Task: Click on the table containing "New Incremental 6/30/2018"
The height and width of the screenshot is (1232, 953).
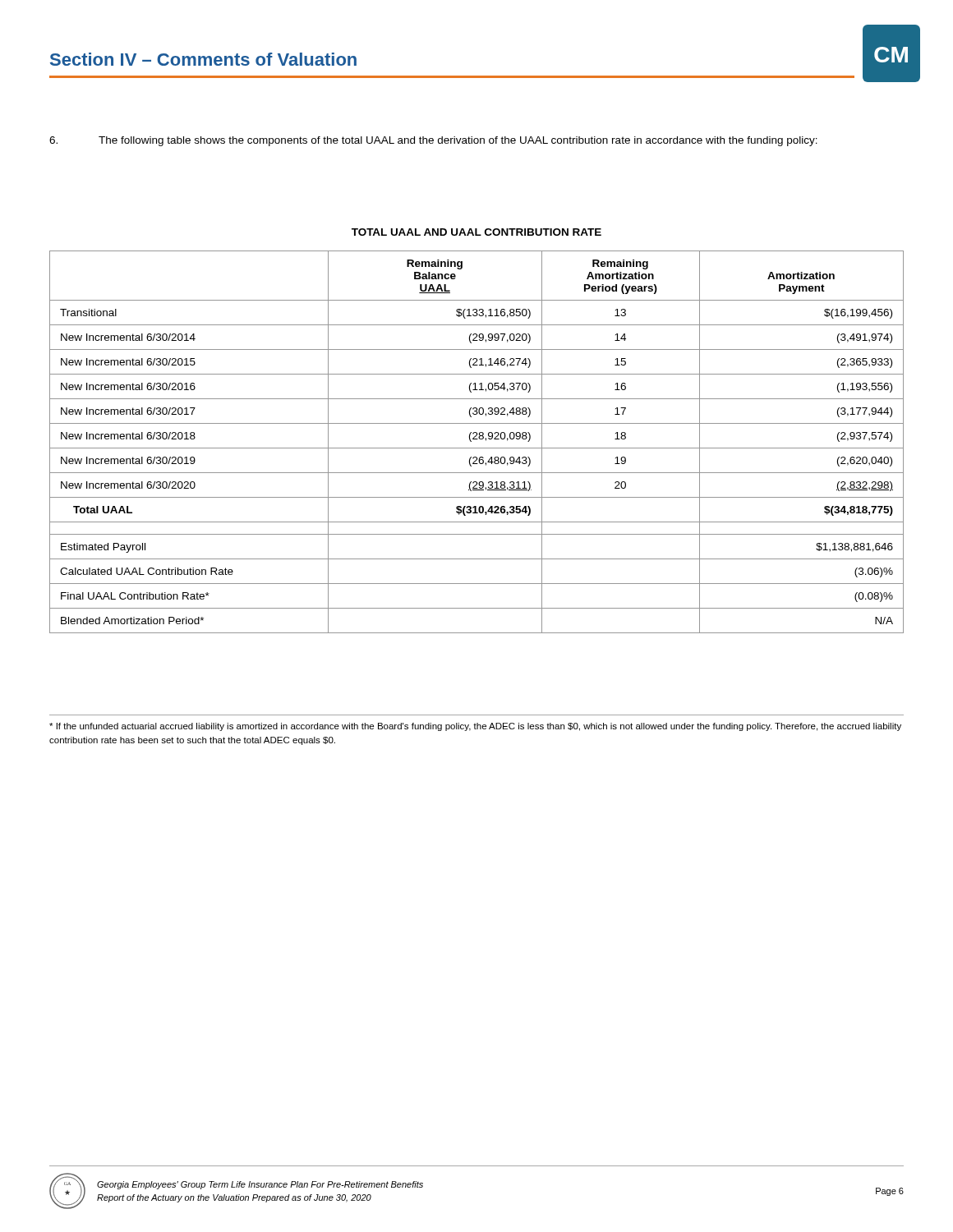Action: (x=476, y=442)
